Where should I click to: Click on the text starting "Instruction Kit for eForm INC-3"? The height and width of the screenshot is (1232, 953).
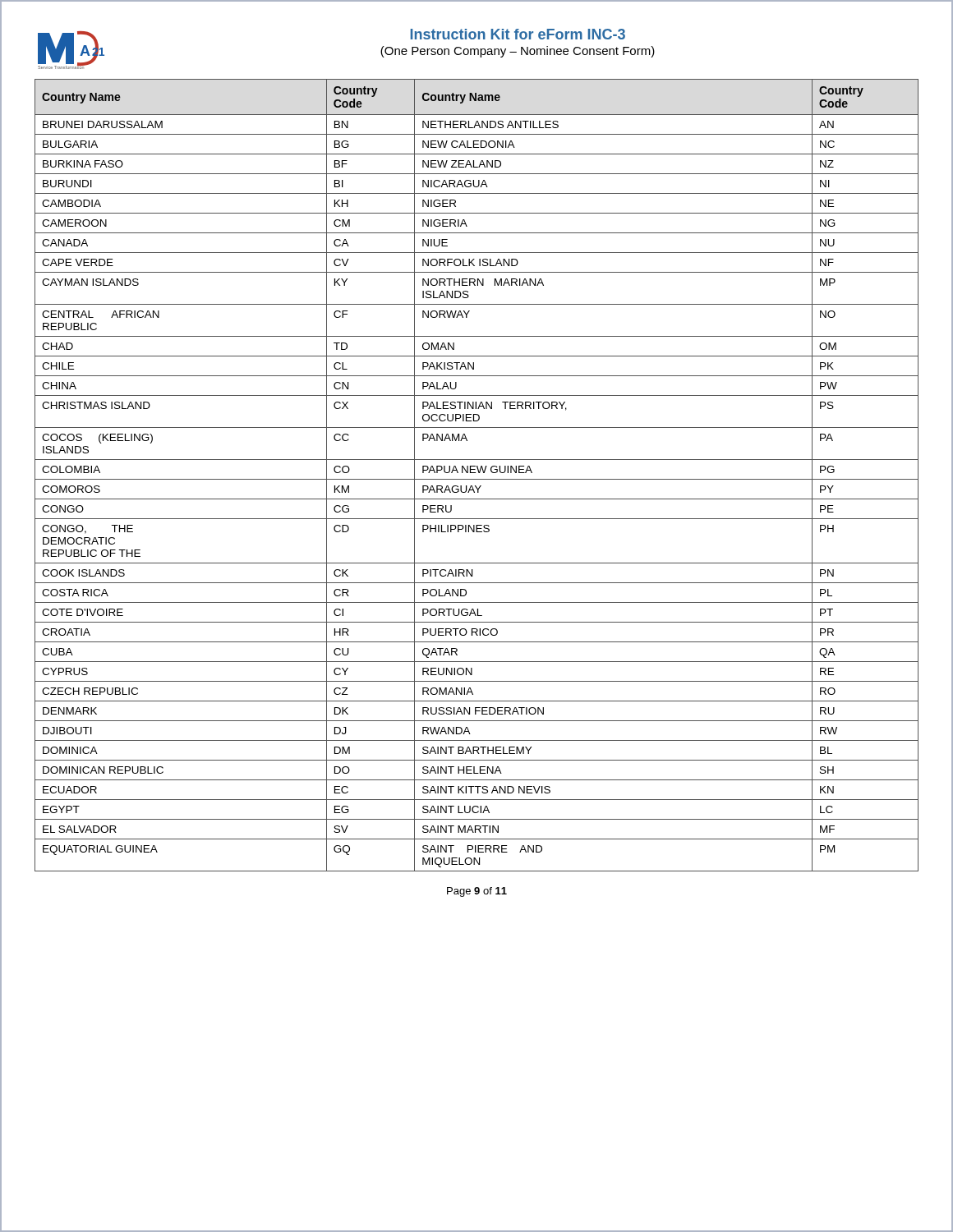518,34
